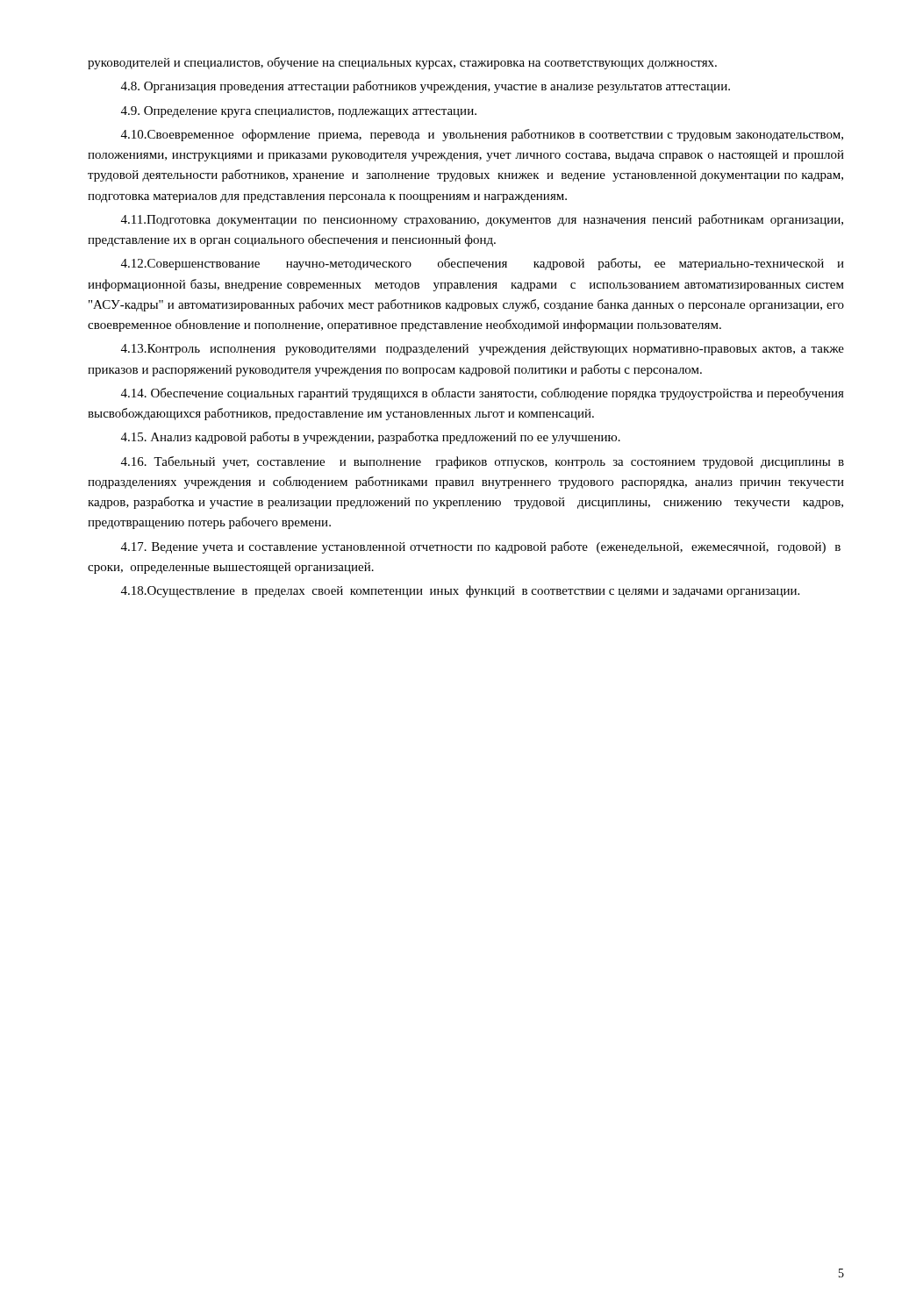
Task: Where is the passage that starts "4.8. Организация проведения"?
Action: click(x=426, y=86)
